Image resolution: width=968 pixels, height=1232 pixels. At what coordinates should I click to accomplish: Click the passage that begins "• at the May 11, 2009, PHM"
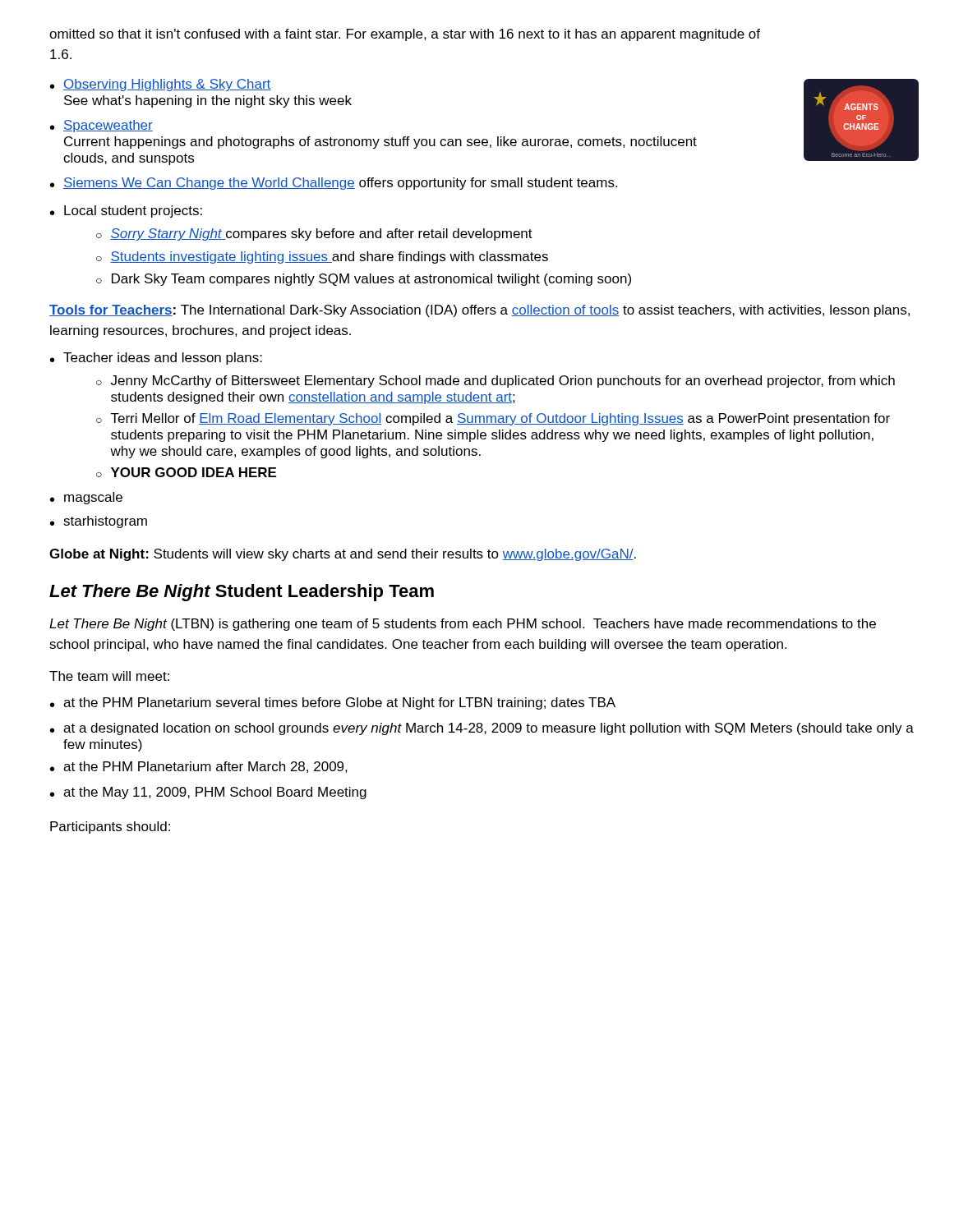click(x=208, y=795)
